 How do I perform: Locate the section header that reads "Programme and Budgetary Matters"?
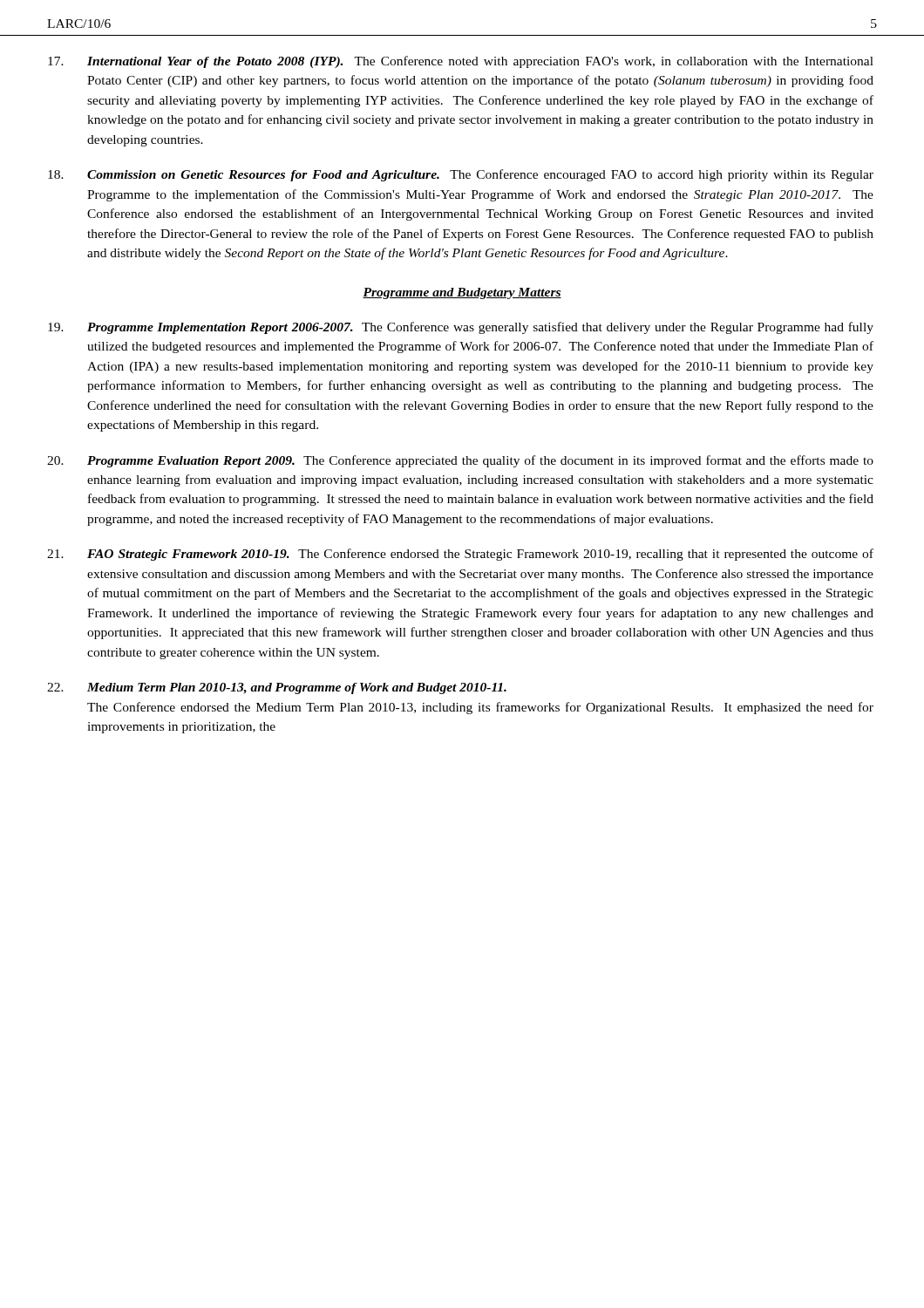[x=462, y=291]
